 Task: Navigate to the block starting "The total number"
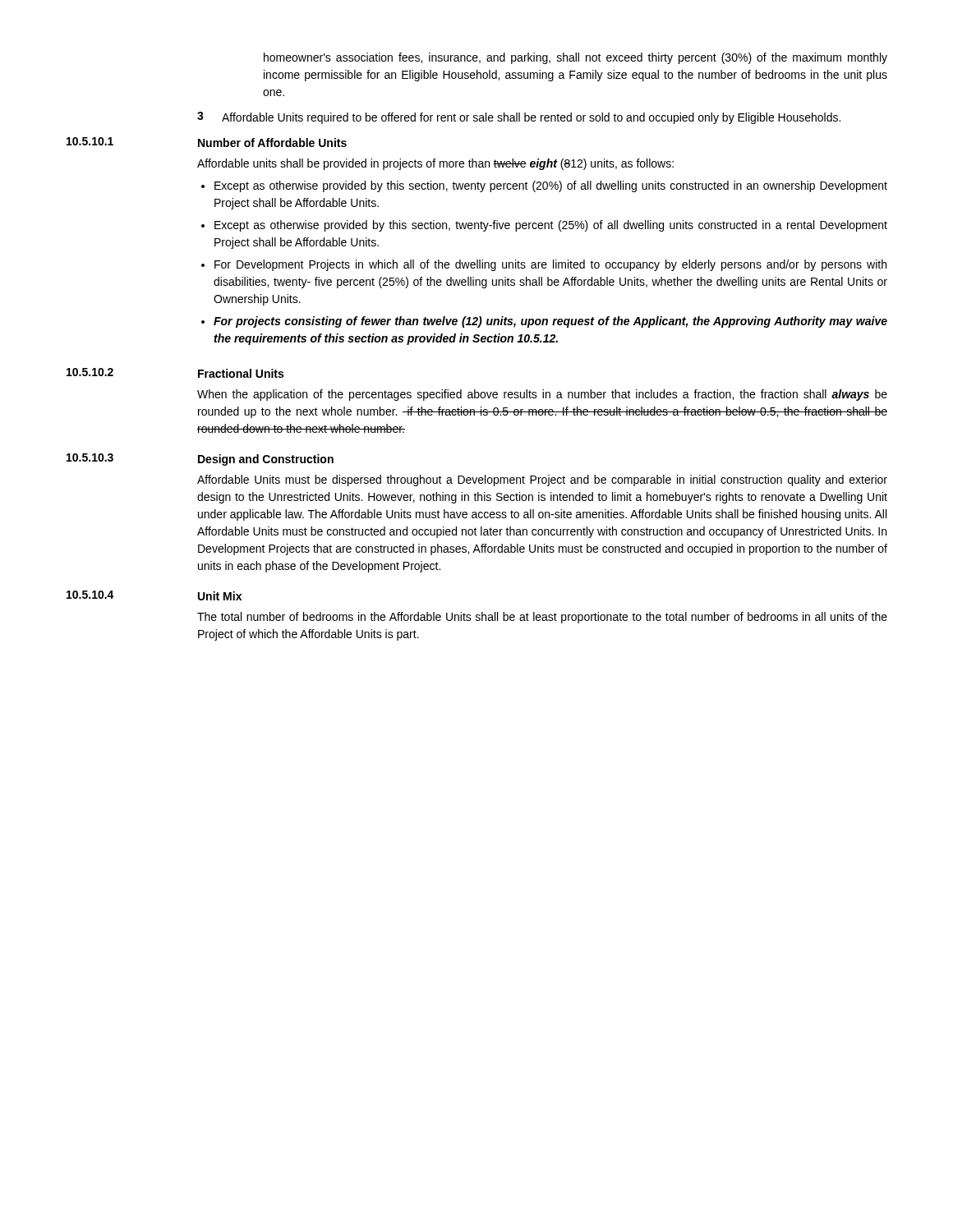click(x=542, y=625)
